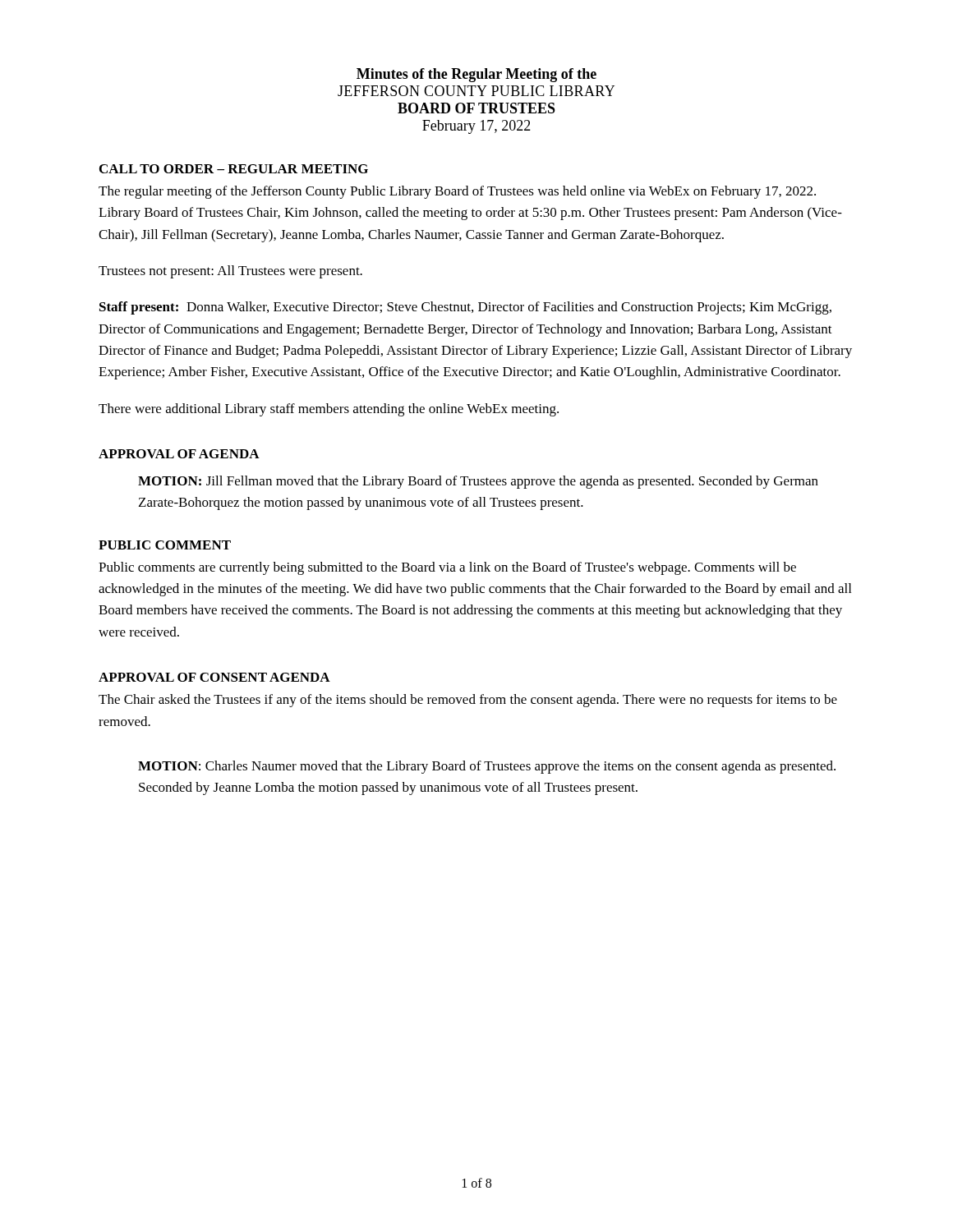Find the text block with the text "Public comments are currently being submitted to the"
Screen dimensions: 1232x953
click(475, 599)
